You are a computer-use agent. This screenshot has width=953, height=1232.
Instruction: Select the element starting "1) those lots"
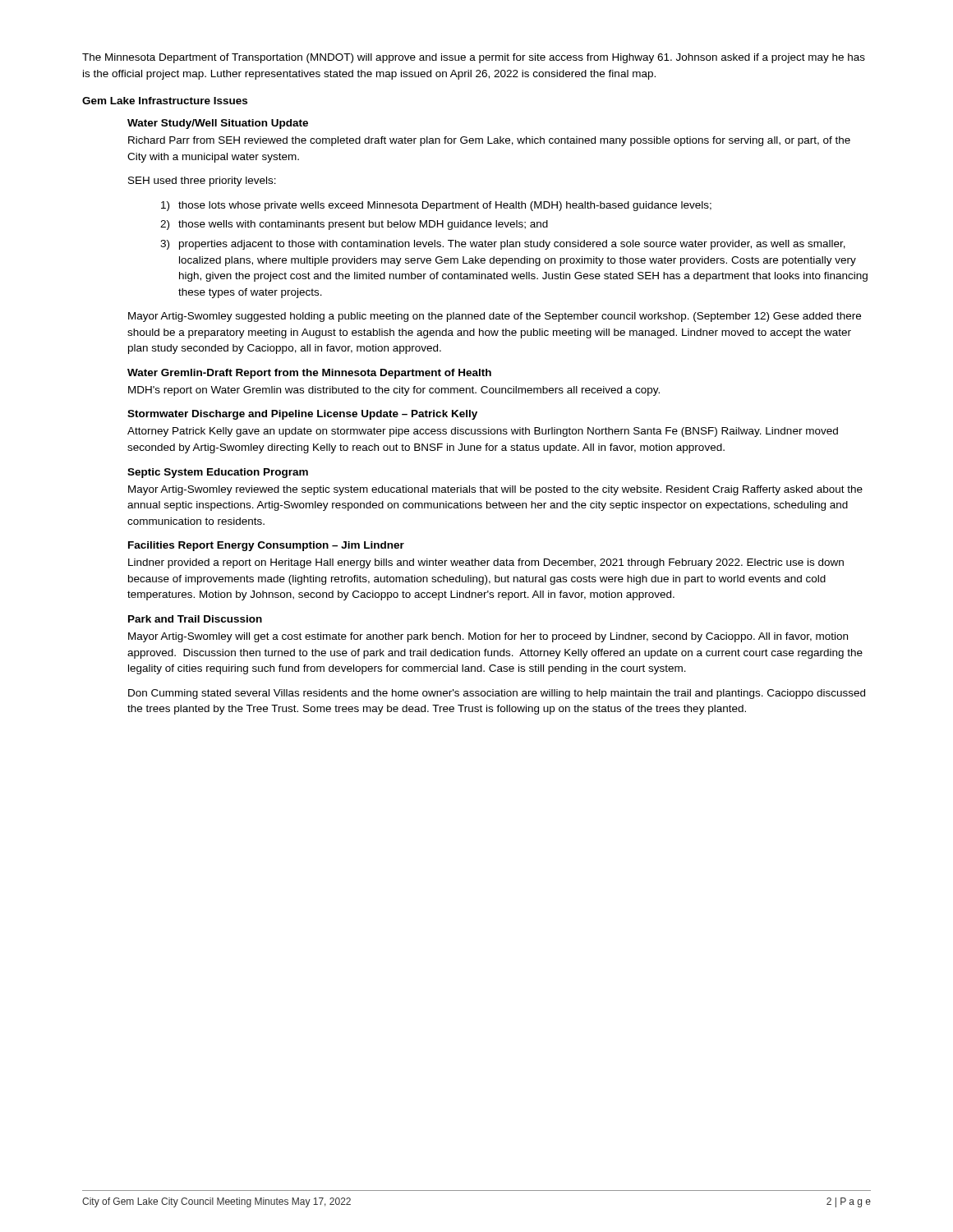pyautogui.click(x=516, y=205)
